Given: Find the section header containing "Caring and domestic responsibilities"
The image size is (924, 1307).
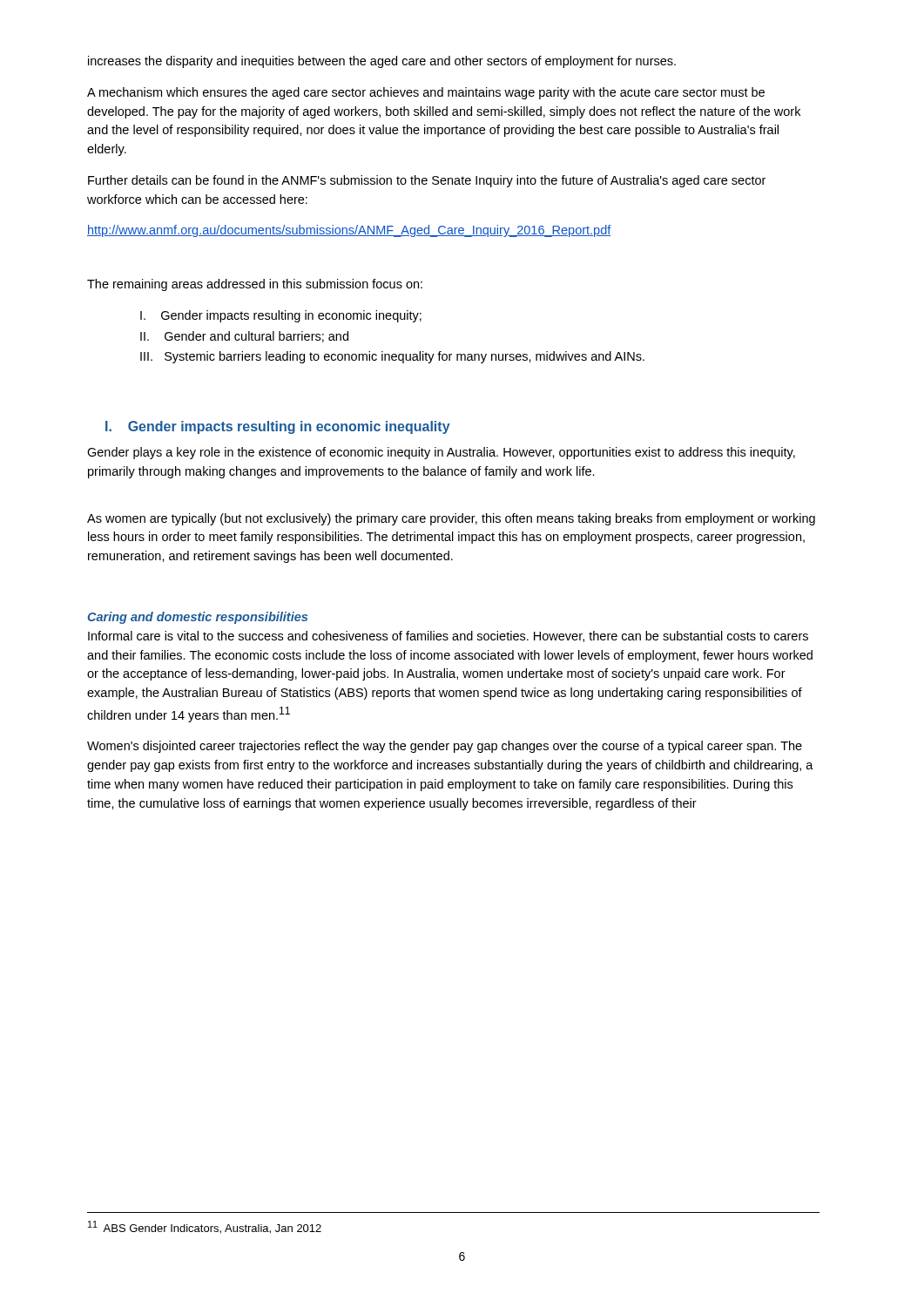Looking at the screenshot, I should 198,617.
